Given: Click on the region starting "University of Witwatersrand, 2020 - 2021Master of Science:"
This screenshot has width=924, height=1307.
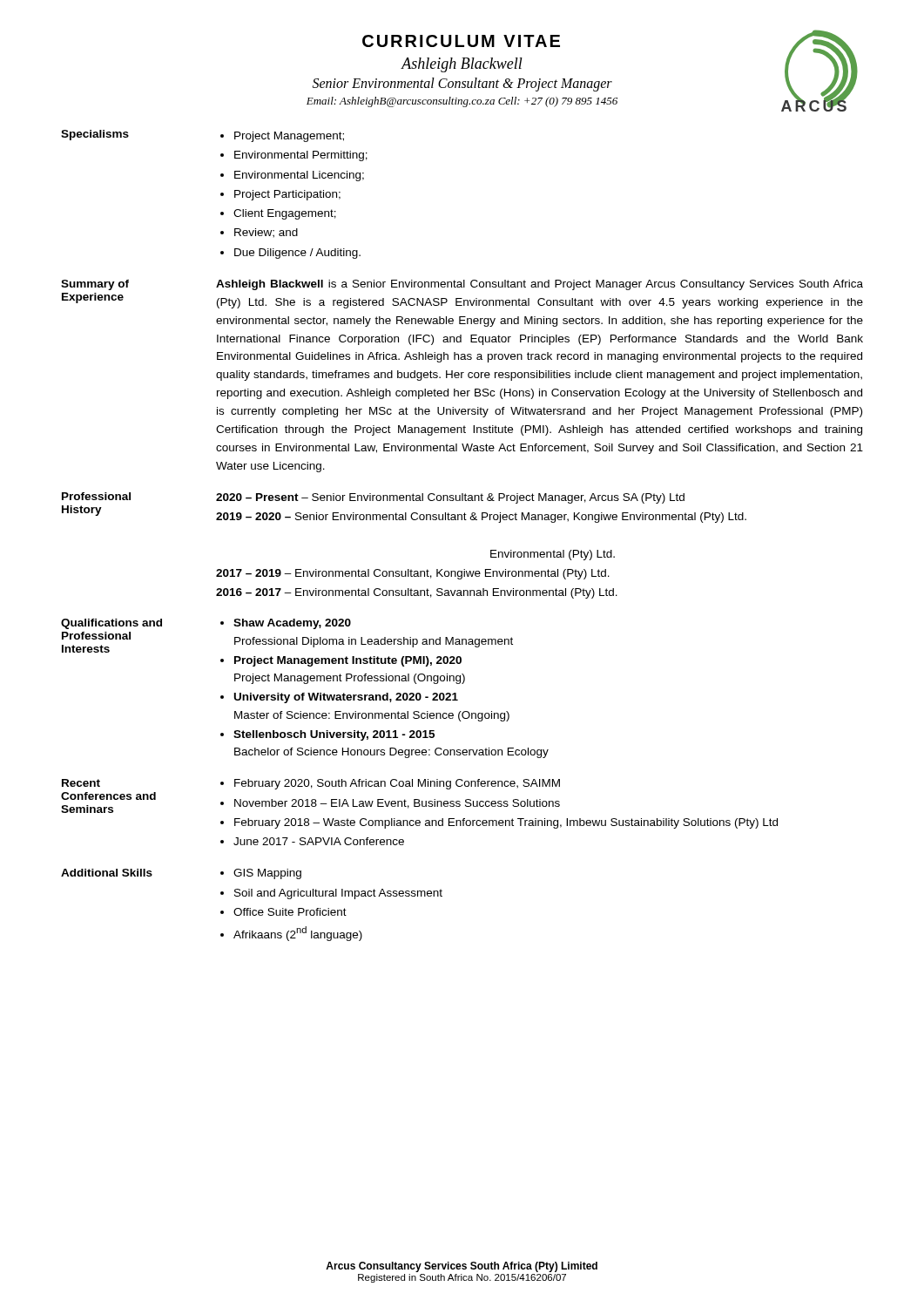Looking at the screenshot, I should (x=372, y=706).
